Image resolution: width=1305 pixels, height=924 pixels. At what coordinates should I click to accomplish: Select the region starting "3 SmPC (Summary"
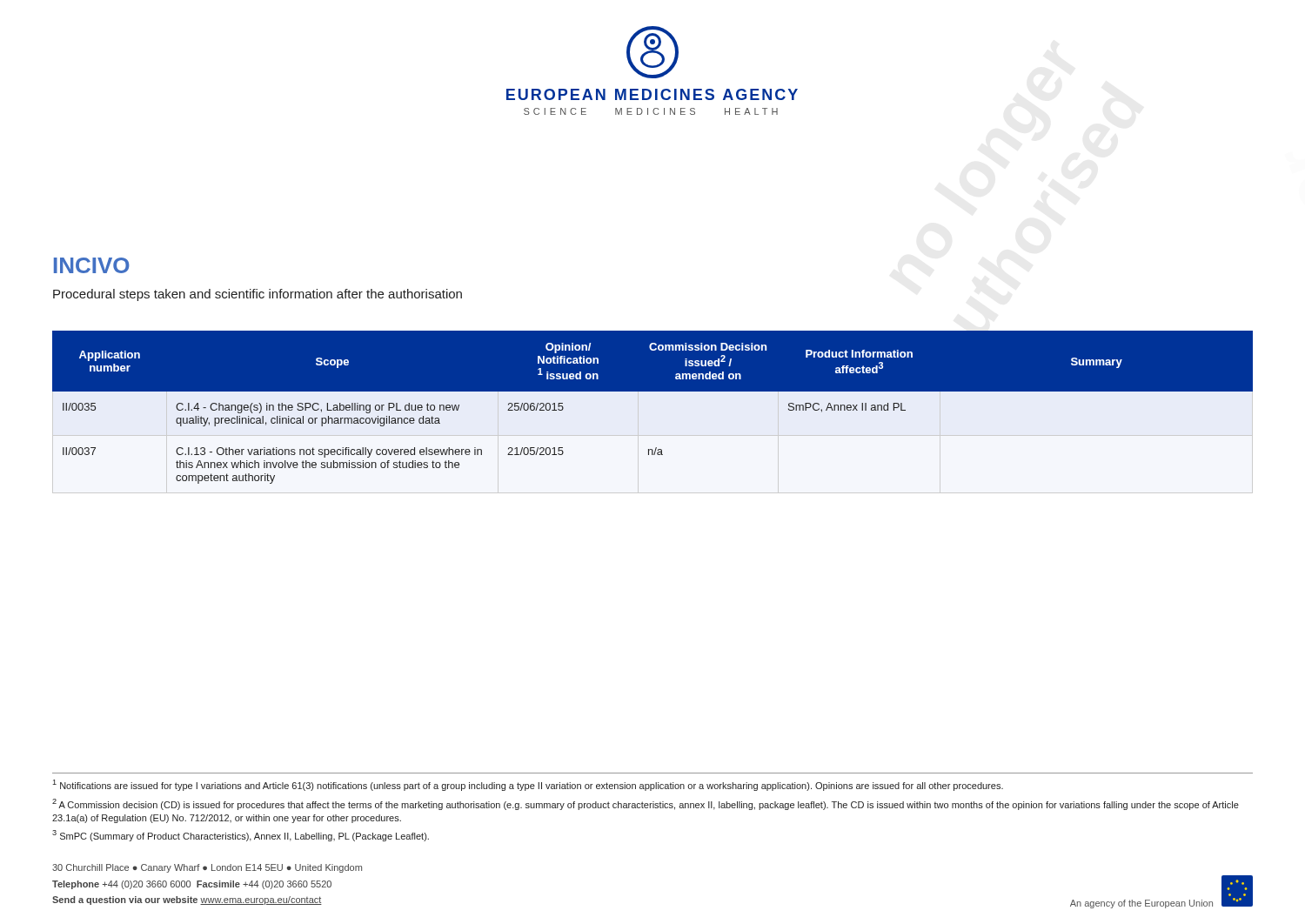[x=241, y=835]
